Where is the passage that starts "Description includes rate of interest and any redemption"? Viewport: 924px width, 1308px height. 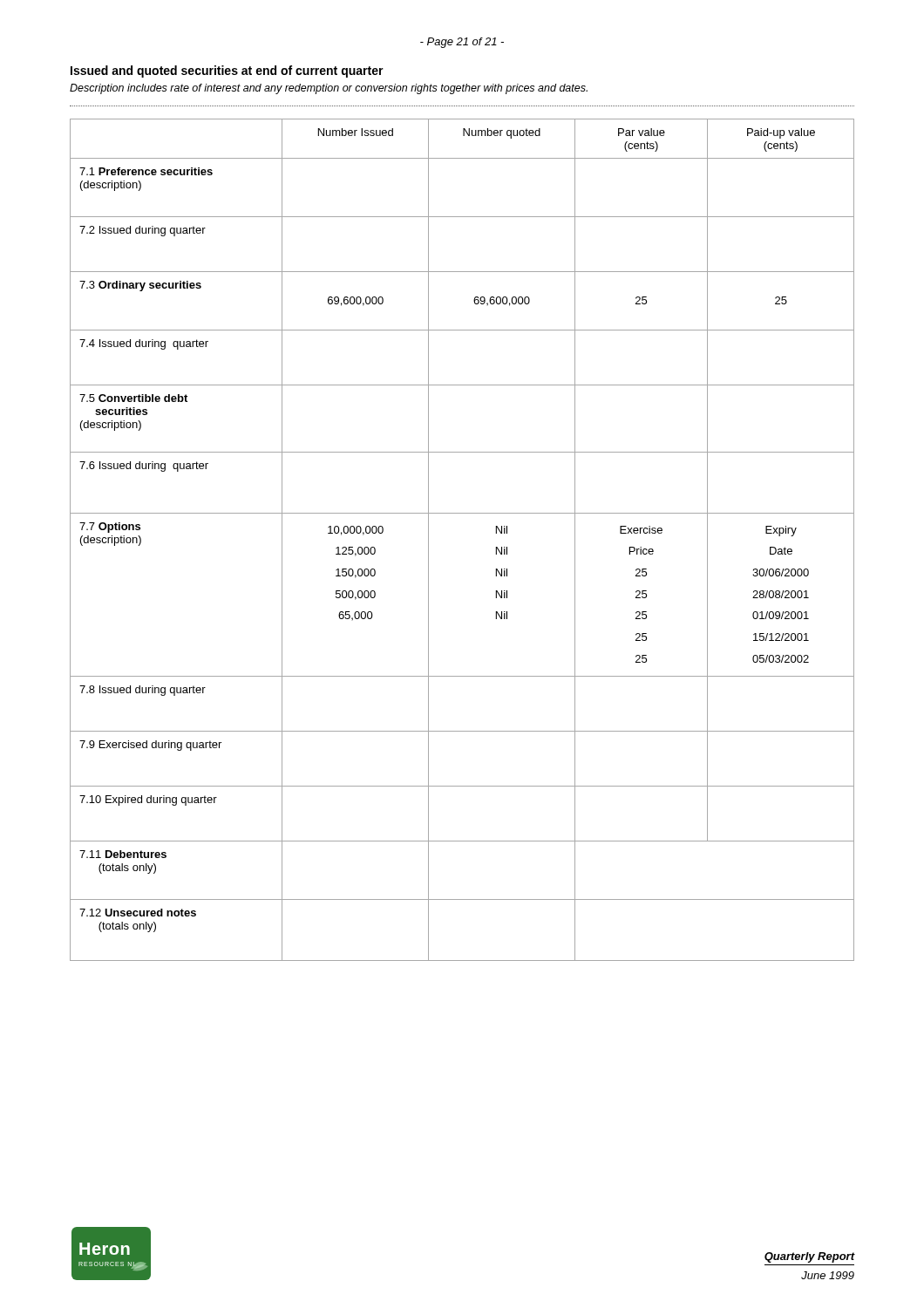[329, 88]
